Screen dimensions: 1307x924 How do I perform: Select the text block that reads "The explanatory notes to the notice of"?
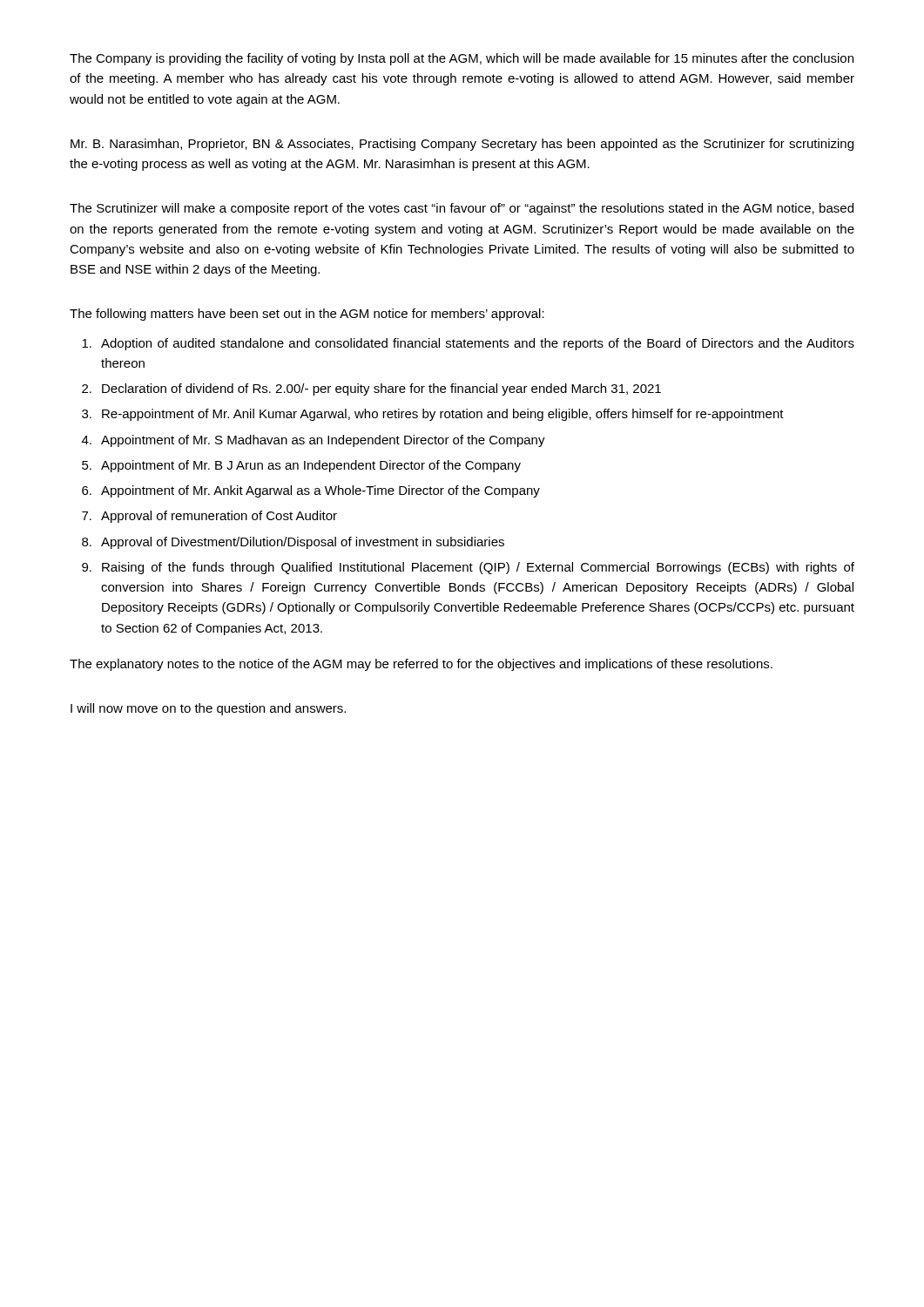coord(421,663)
